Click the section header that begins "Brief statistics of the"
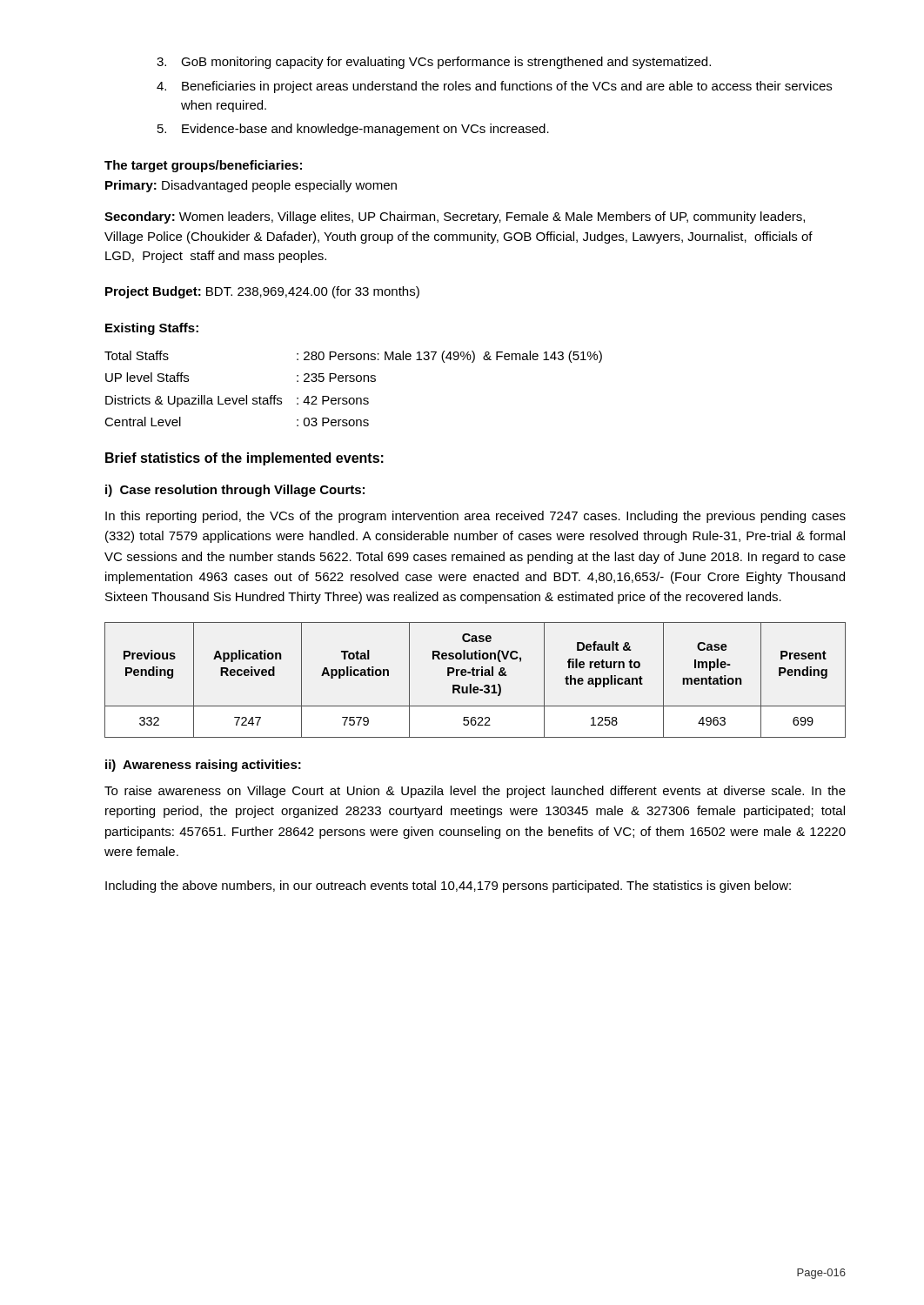Viewport: 924px width, 1305px height. coord(244,458)
